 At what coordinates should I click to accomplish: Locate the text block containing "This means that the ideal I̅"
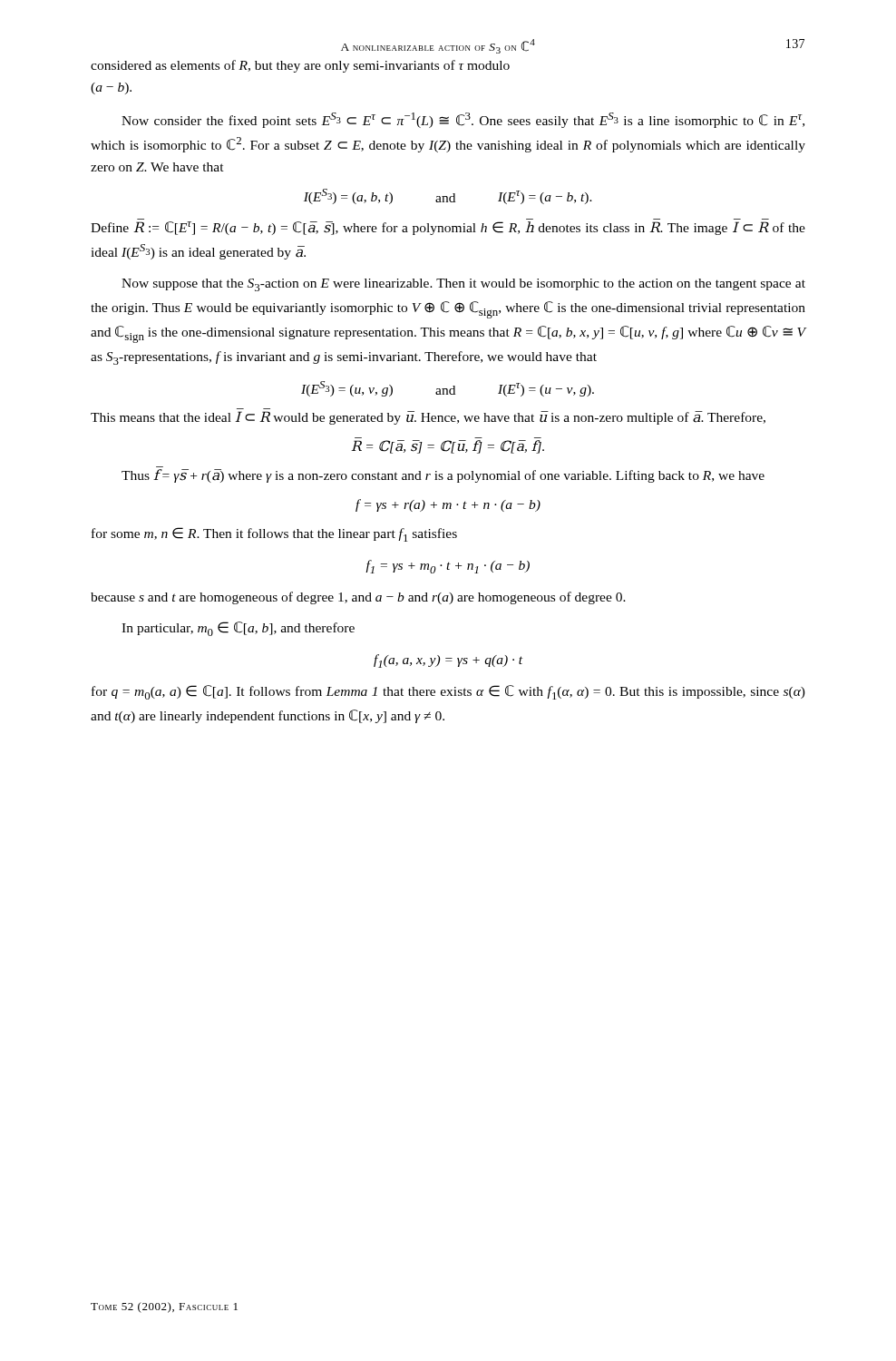[448, 417]
